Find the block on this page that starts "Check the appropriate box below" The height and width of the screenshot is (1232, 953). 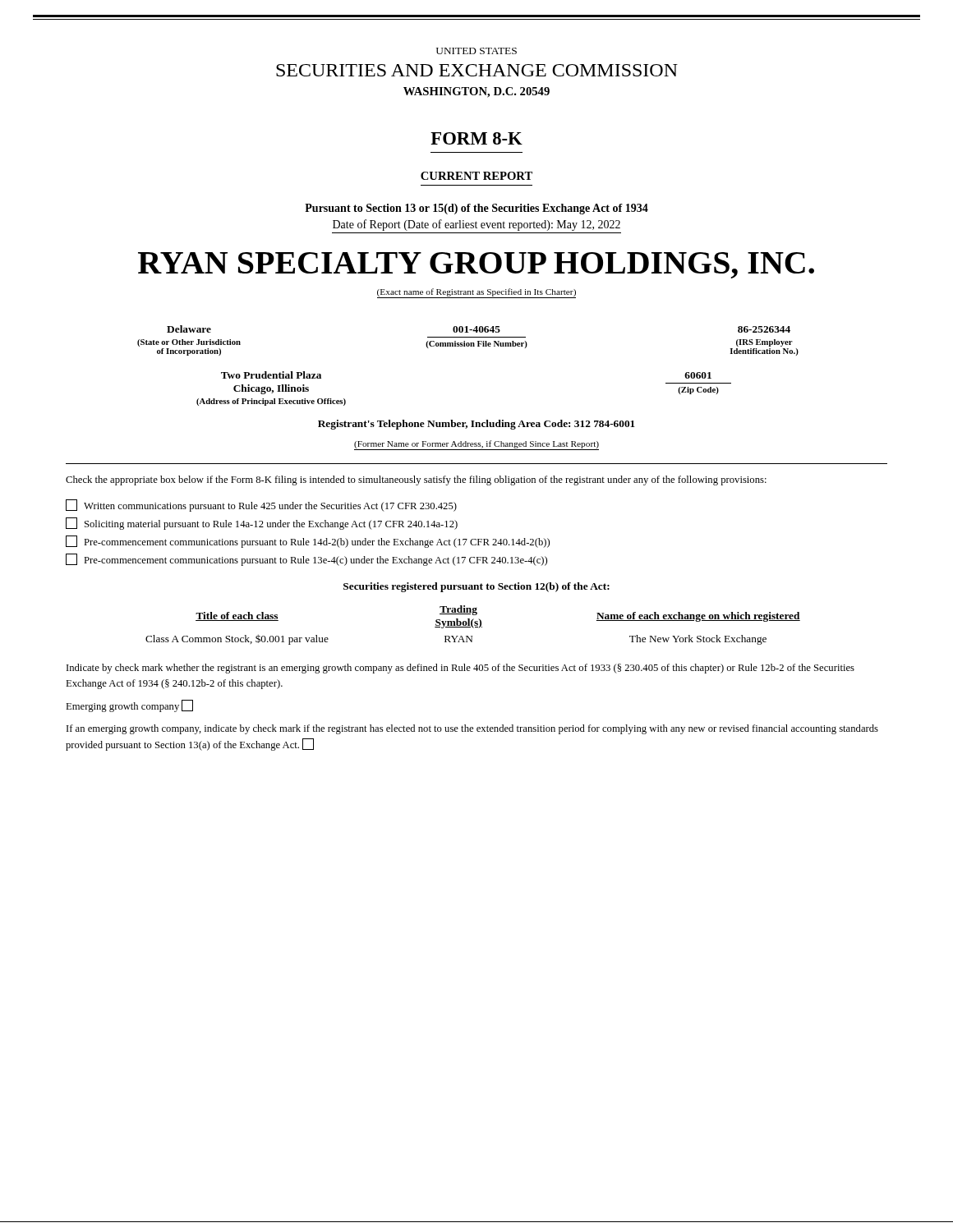tap(416, 480)
